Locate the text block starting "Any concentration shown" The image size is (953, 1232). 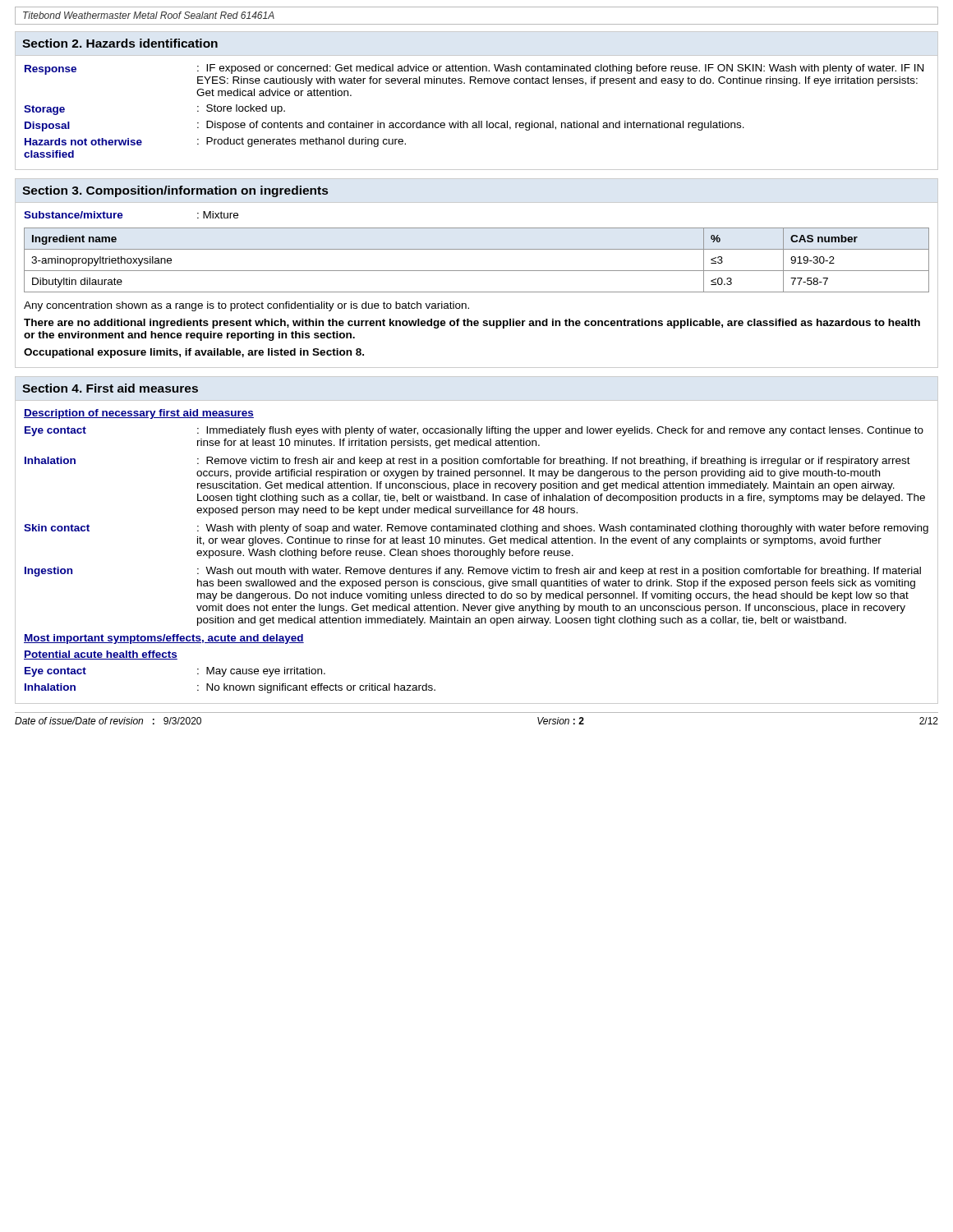tap(247, 305)
